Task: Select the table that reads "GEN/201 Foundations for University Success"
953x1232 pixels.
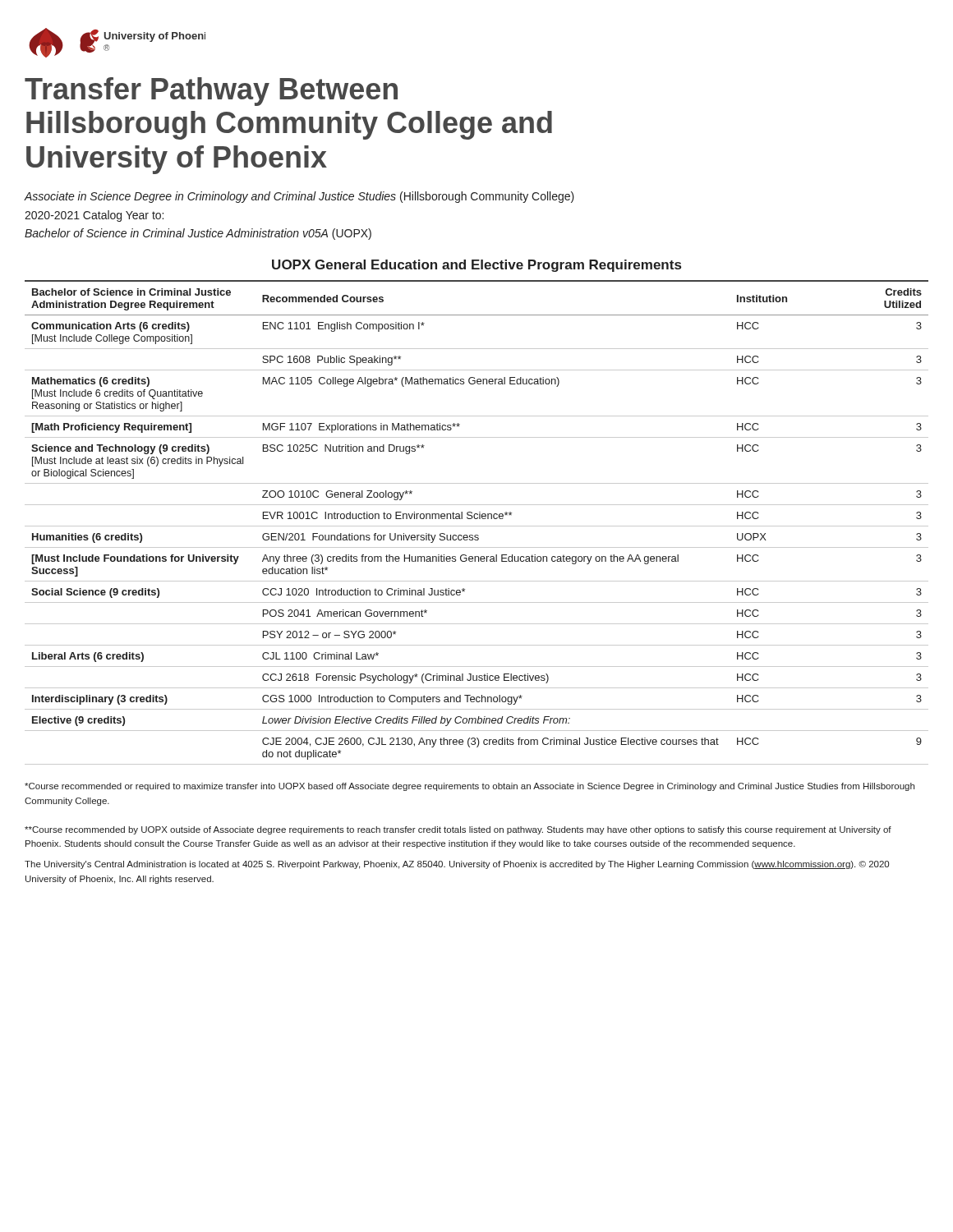Action: [476, 523]
